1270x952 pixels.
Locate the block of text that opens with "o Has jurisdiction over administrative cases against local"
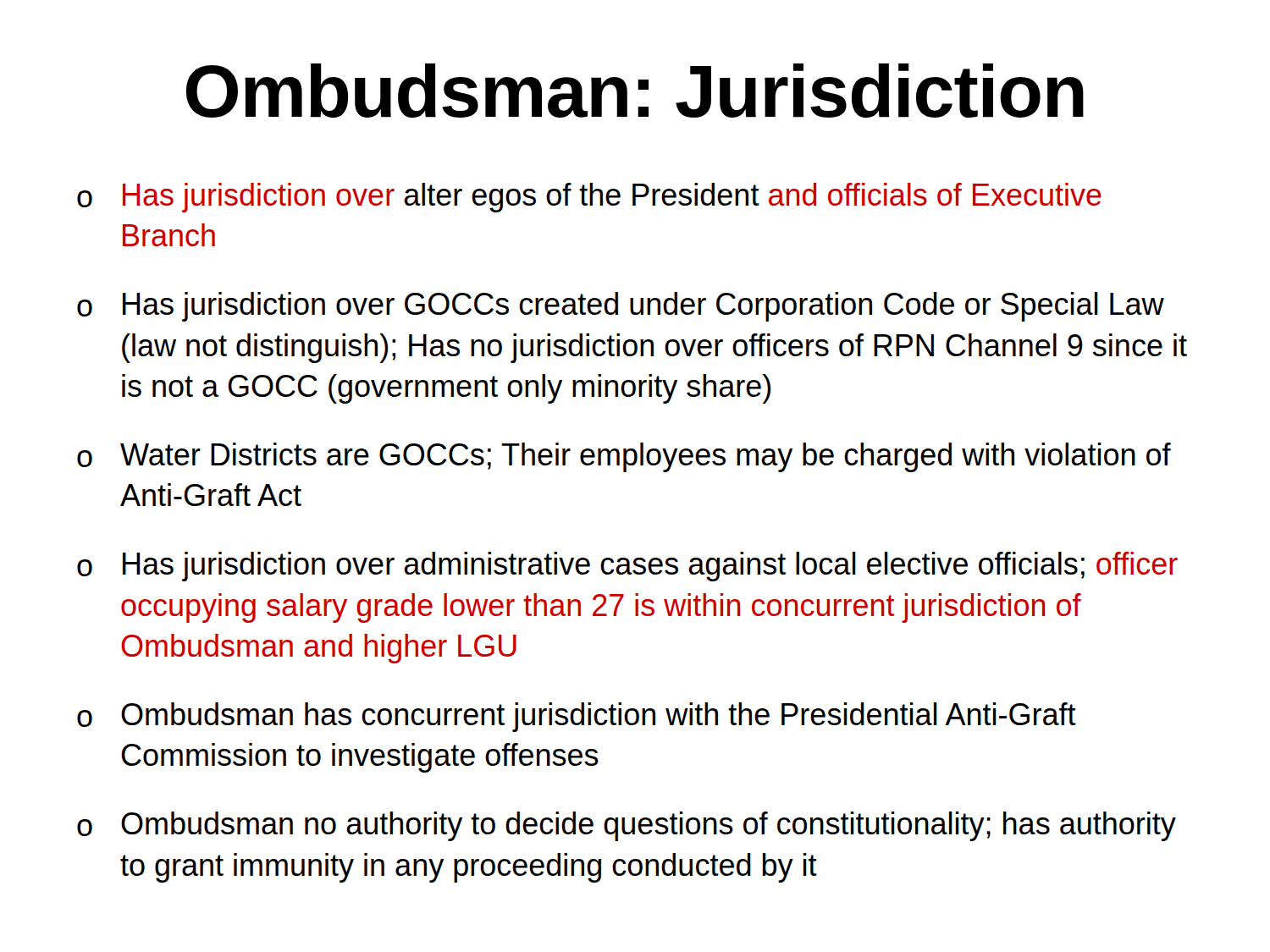(635, 606)
